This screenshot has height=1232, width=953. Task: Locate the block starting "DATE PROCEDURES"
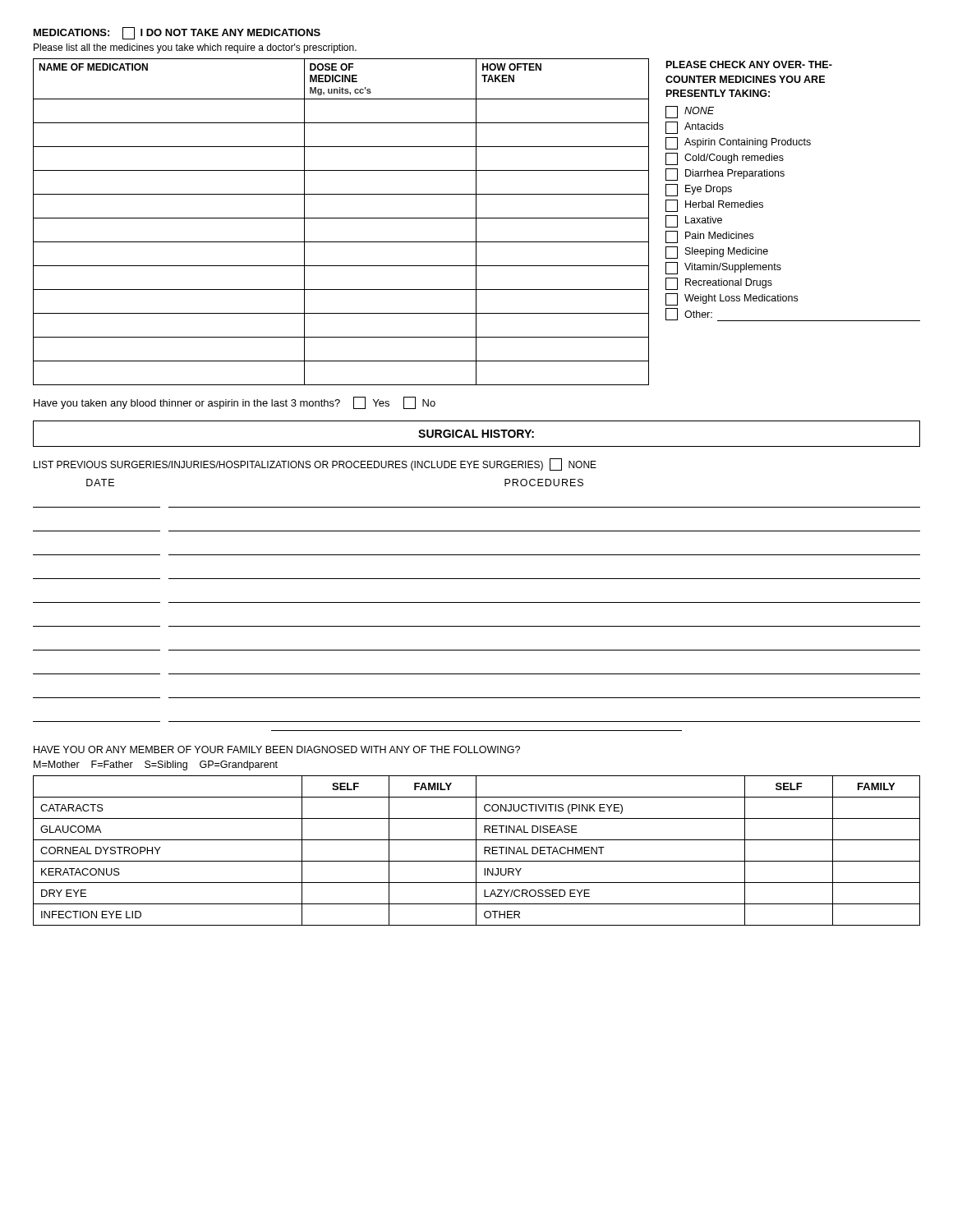click(x=100, y=483)
